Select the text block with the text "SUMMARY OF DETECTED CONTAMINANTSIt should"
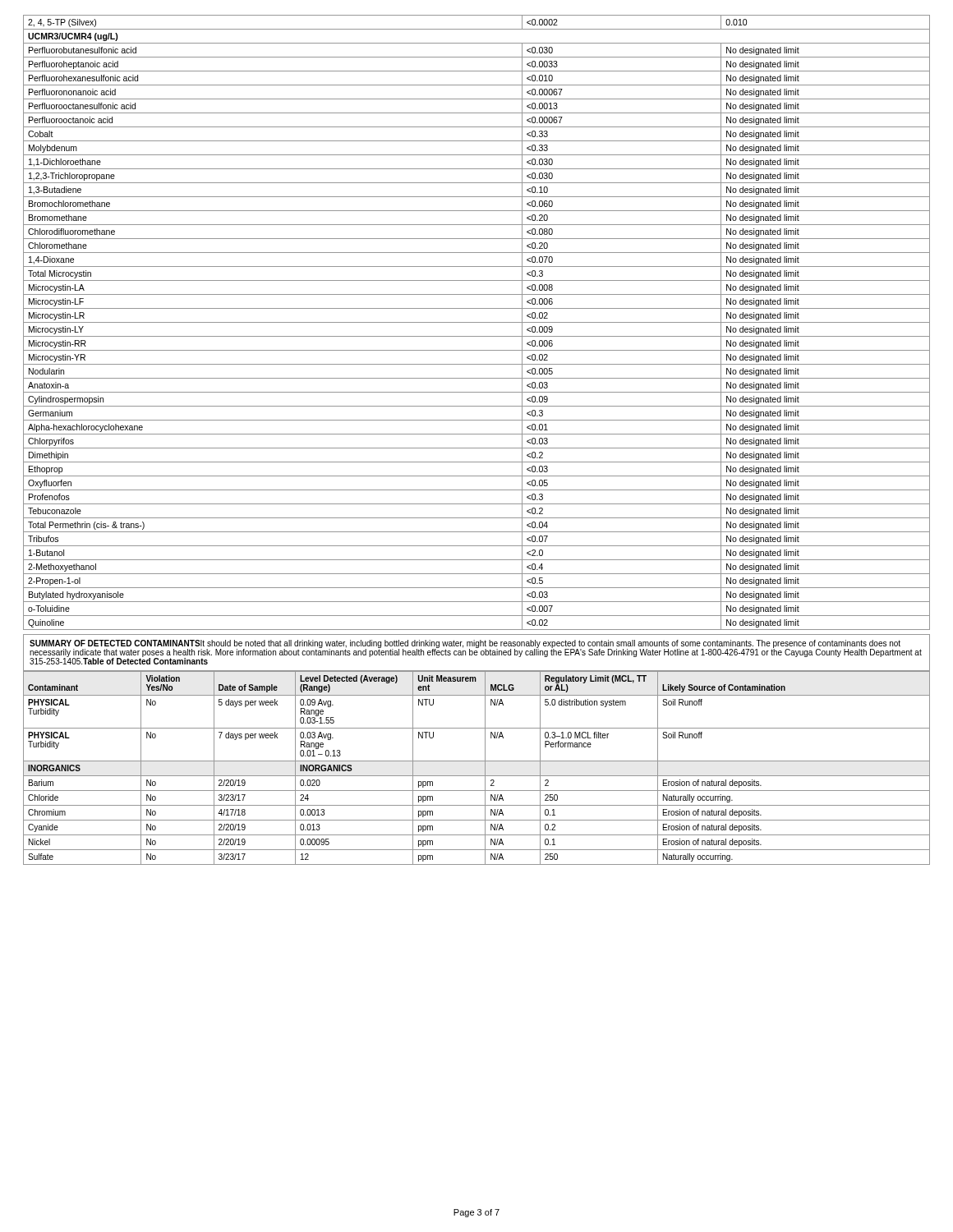The height and width of the screenshot is (1232, 953). [x=476, y=653]
